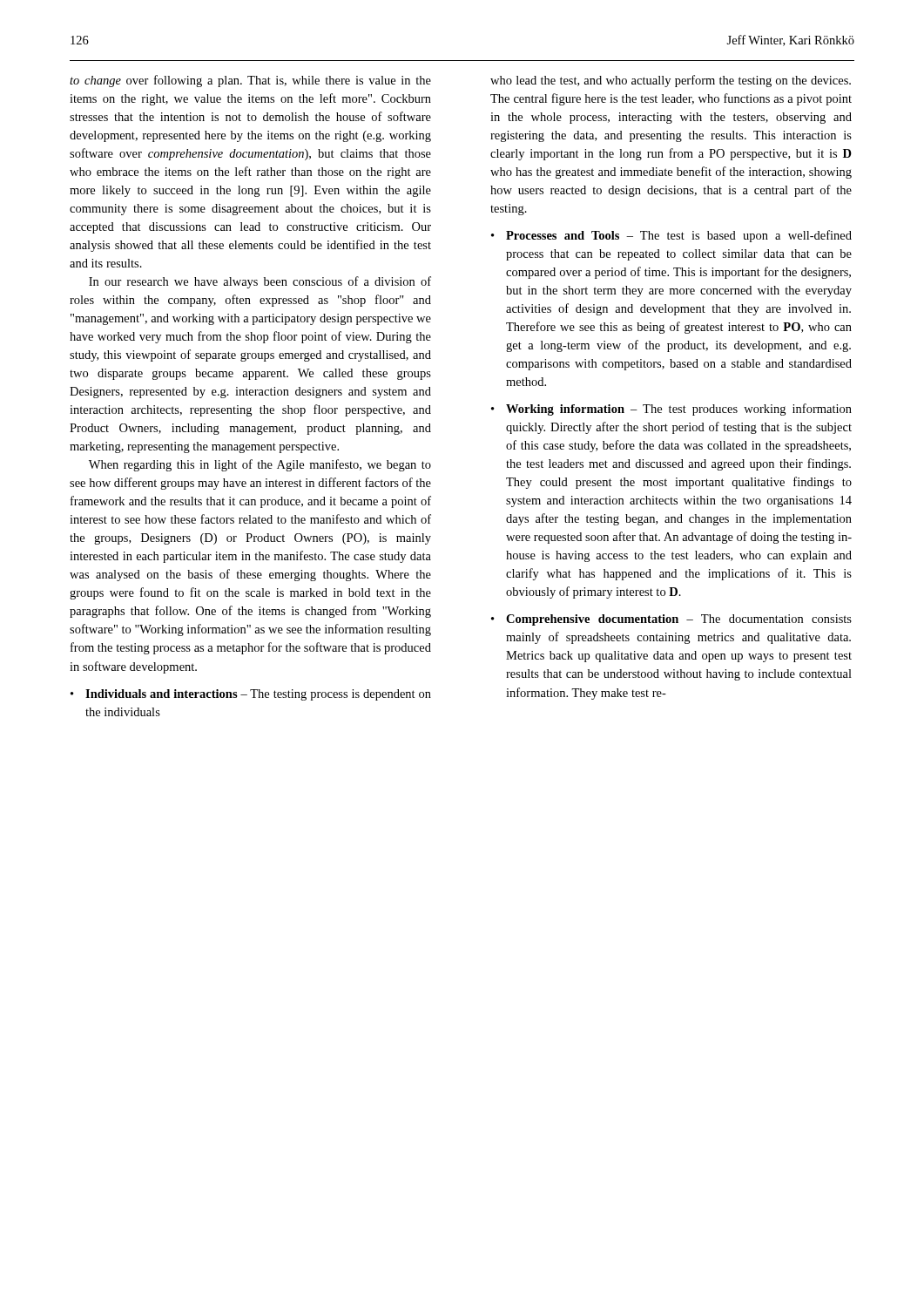
Task: Click on the text starting "When regarding this in"
Action: [250, 566]
